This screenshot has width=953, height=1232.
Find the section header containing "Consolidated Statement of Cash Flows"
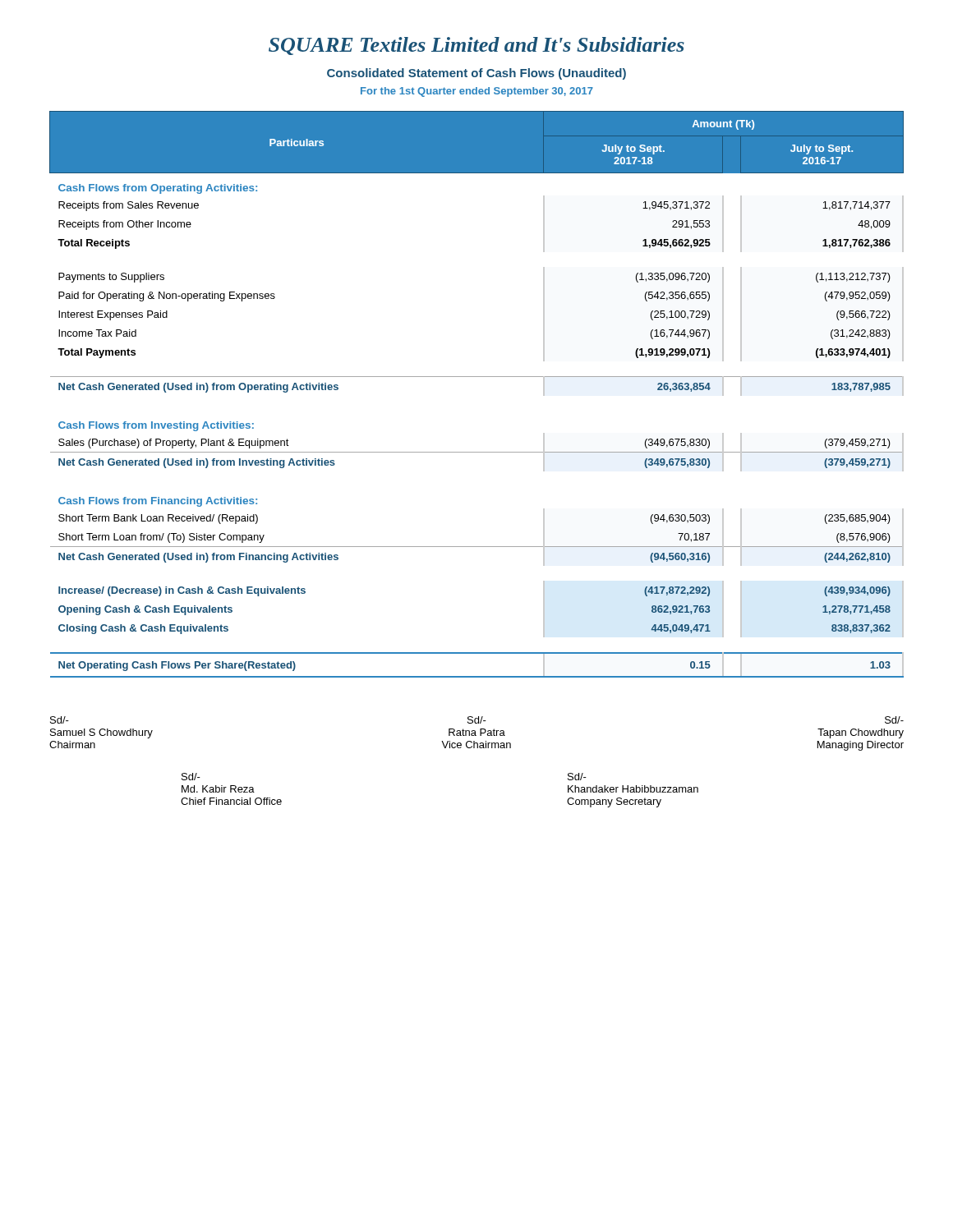[x=476, y=73]
